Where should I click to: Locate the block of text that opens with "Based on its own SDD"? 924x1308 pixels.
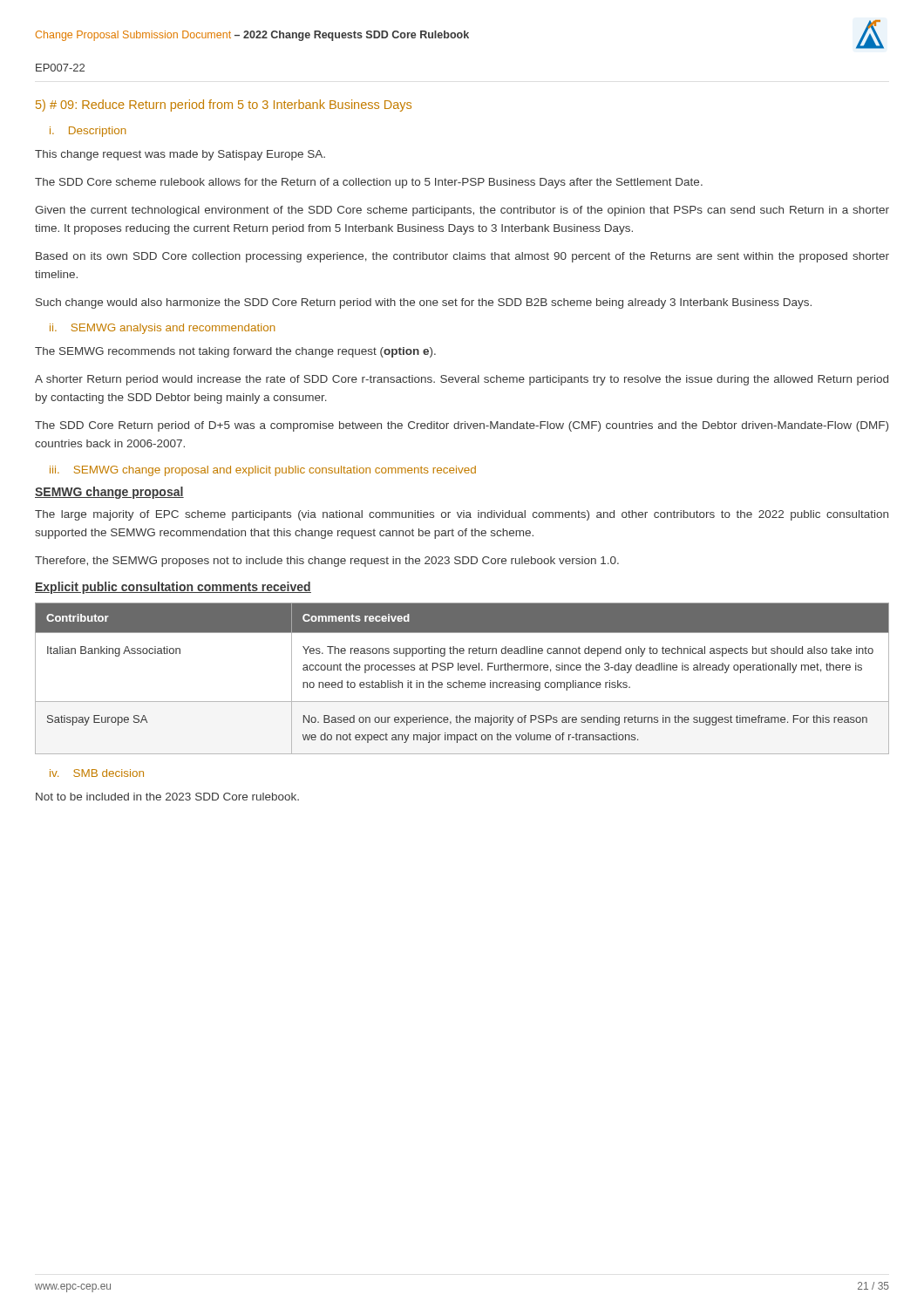pyautogui.click(x=462, y=265)
